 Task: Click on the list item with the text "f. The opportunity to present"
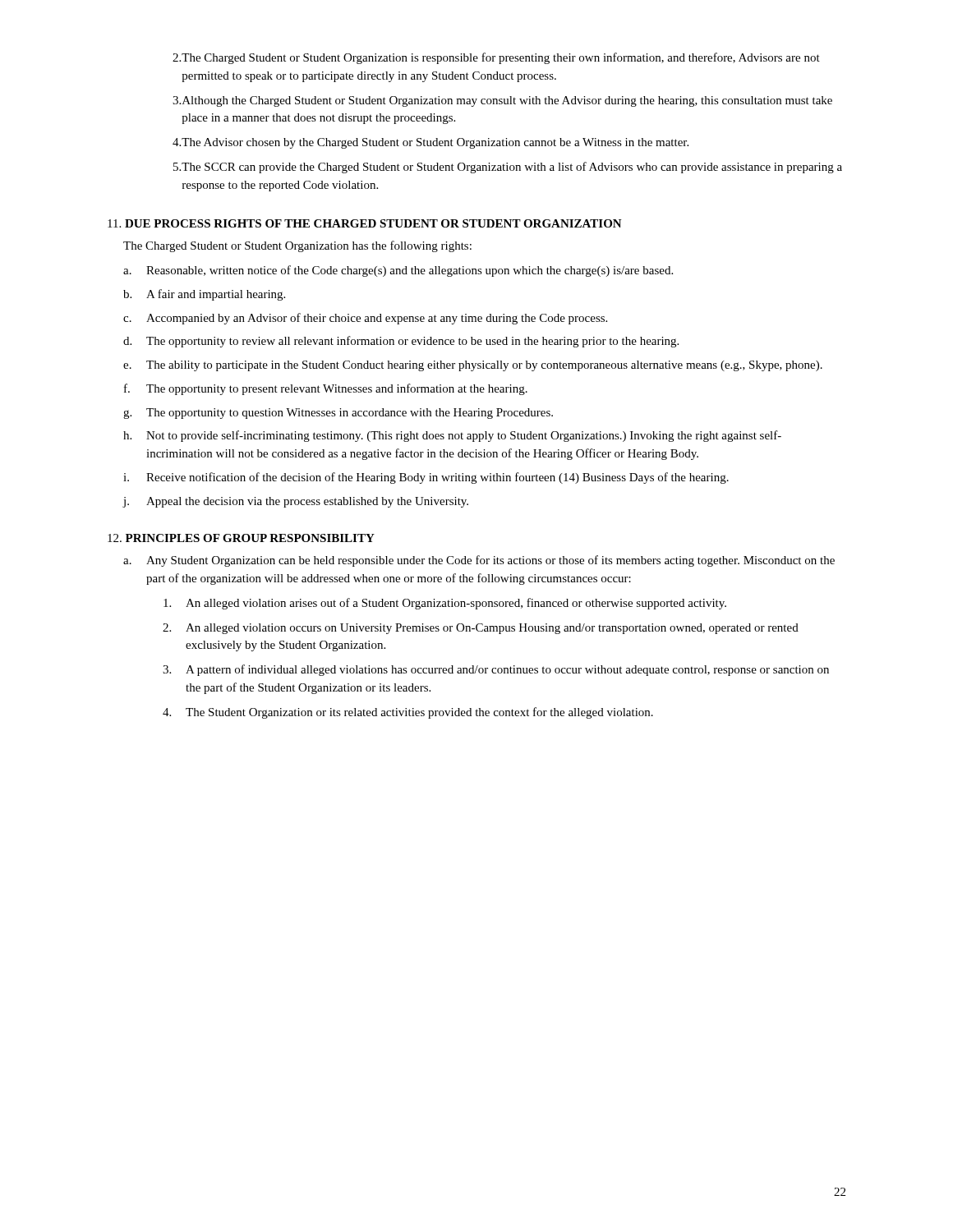[x=325, y=389]
